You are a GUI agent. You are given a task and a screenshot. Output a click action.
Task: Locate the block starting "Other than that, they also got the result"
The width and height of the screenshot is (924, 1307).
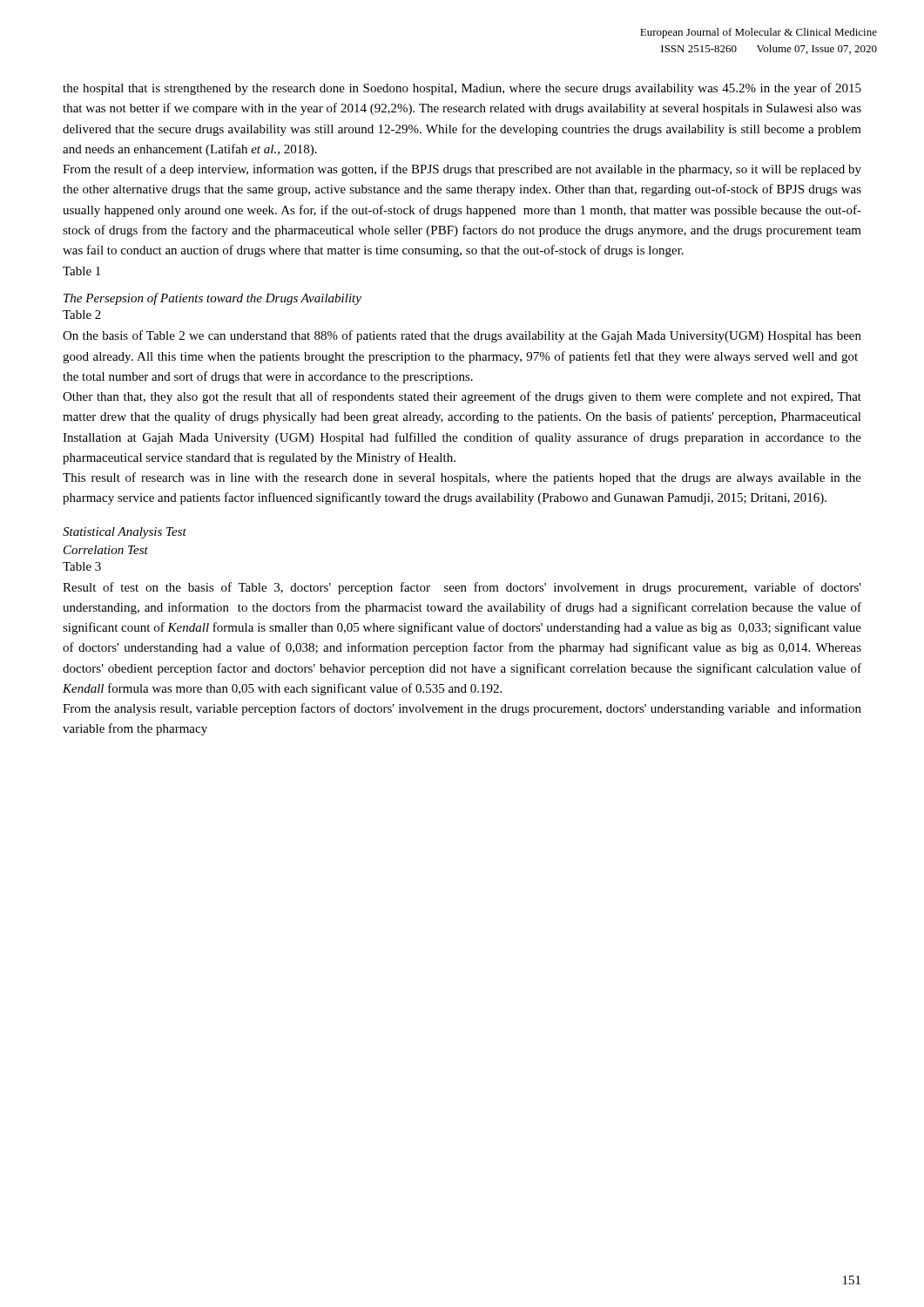[x=462, y=427]
